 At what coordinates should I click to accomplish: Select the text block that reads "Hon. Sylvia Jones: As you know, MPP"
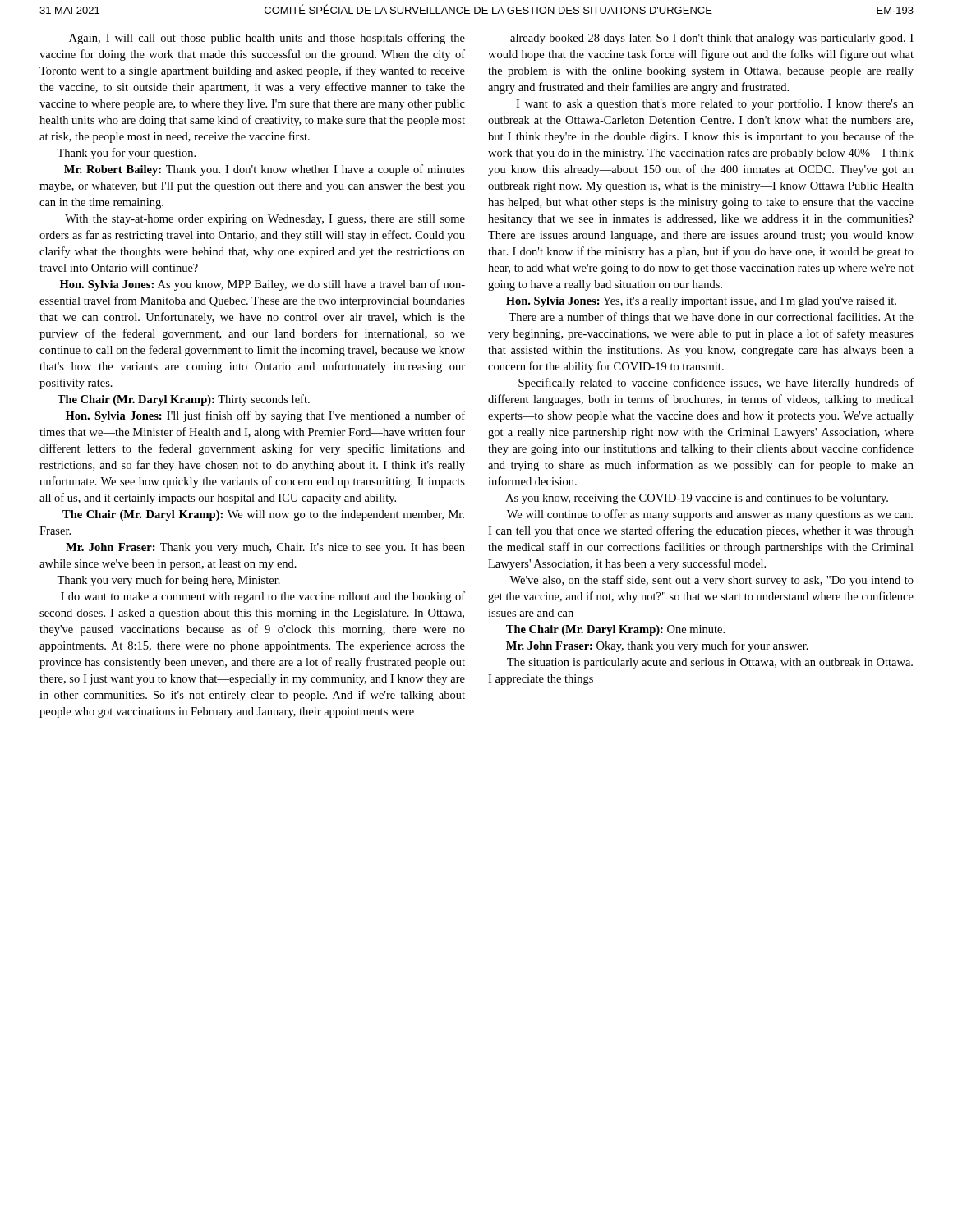[252, 333]
